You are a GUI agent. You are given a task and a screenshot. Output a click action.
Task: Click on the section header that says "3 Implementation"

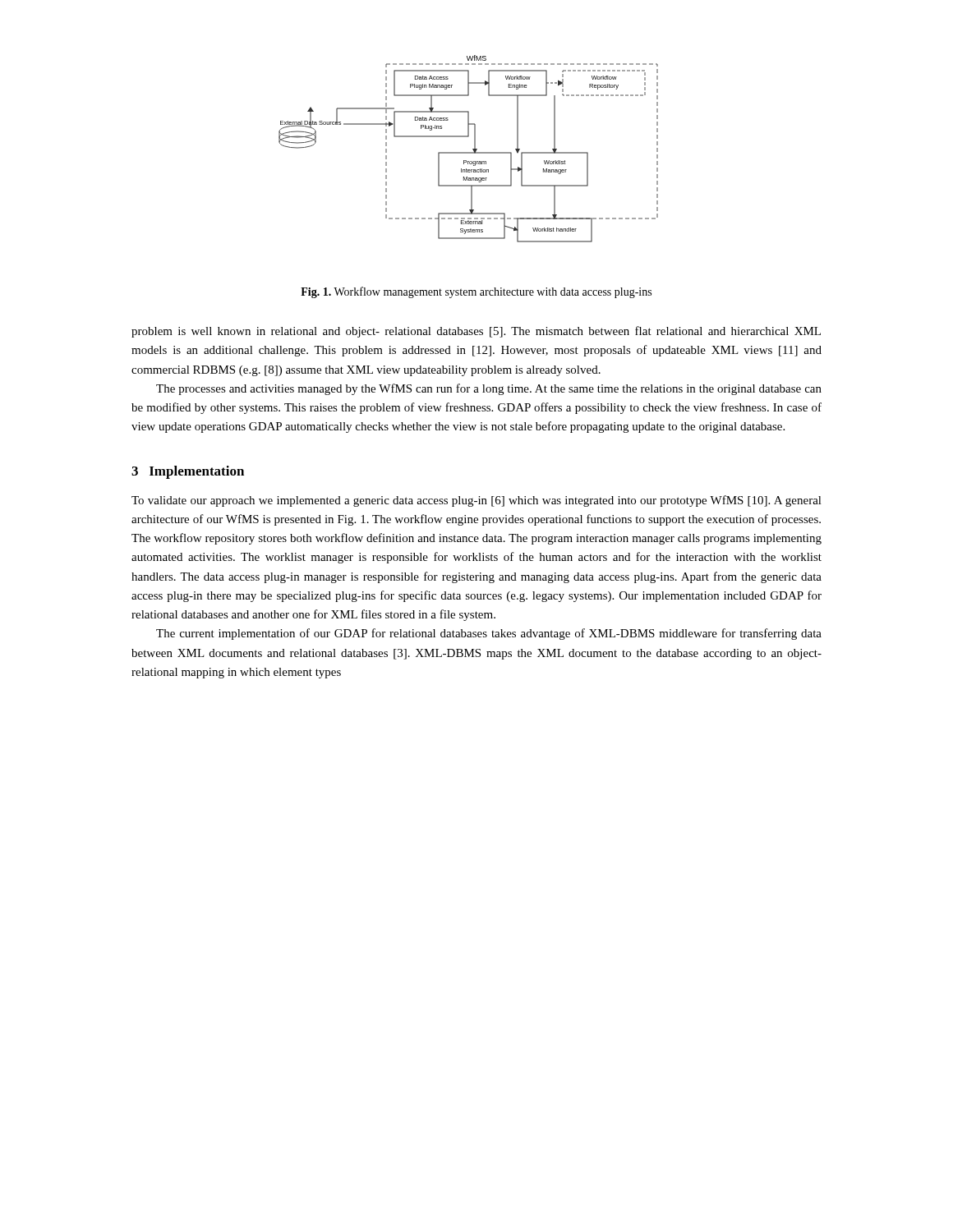point(188,471)
